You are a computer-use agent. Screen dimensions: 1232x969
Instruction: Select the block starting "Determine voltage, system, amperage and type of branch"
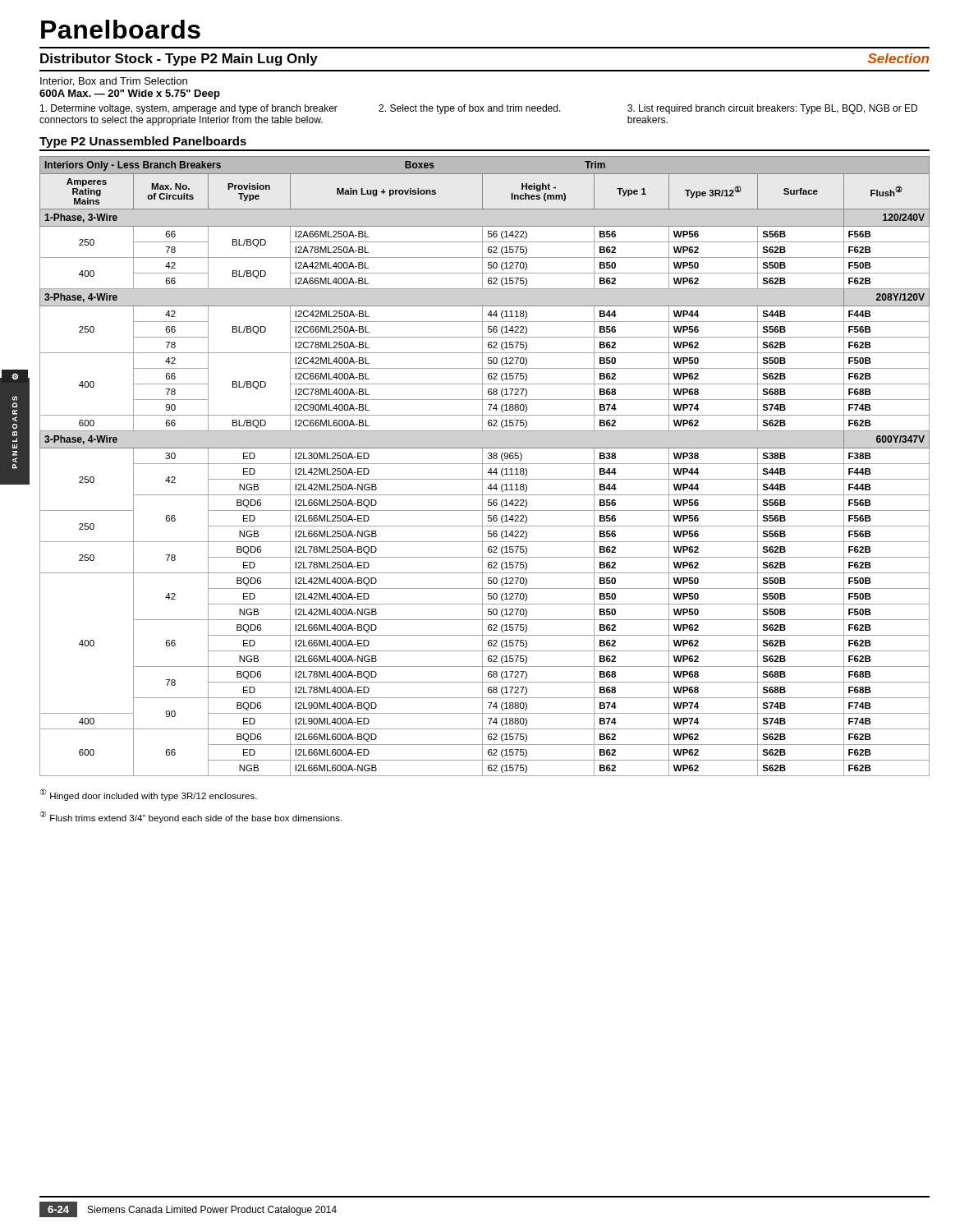188,114
